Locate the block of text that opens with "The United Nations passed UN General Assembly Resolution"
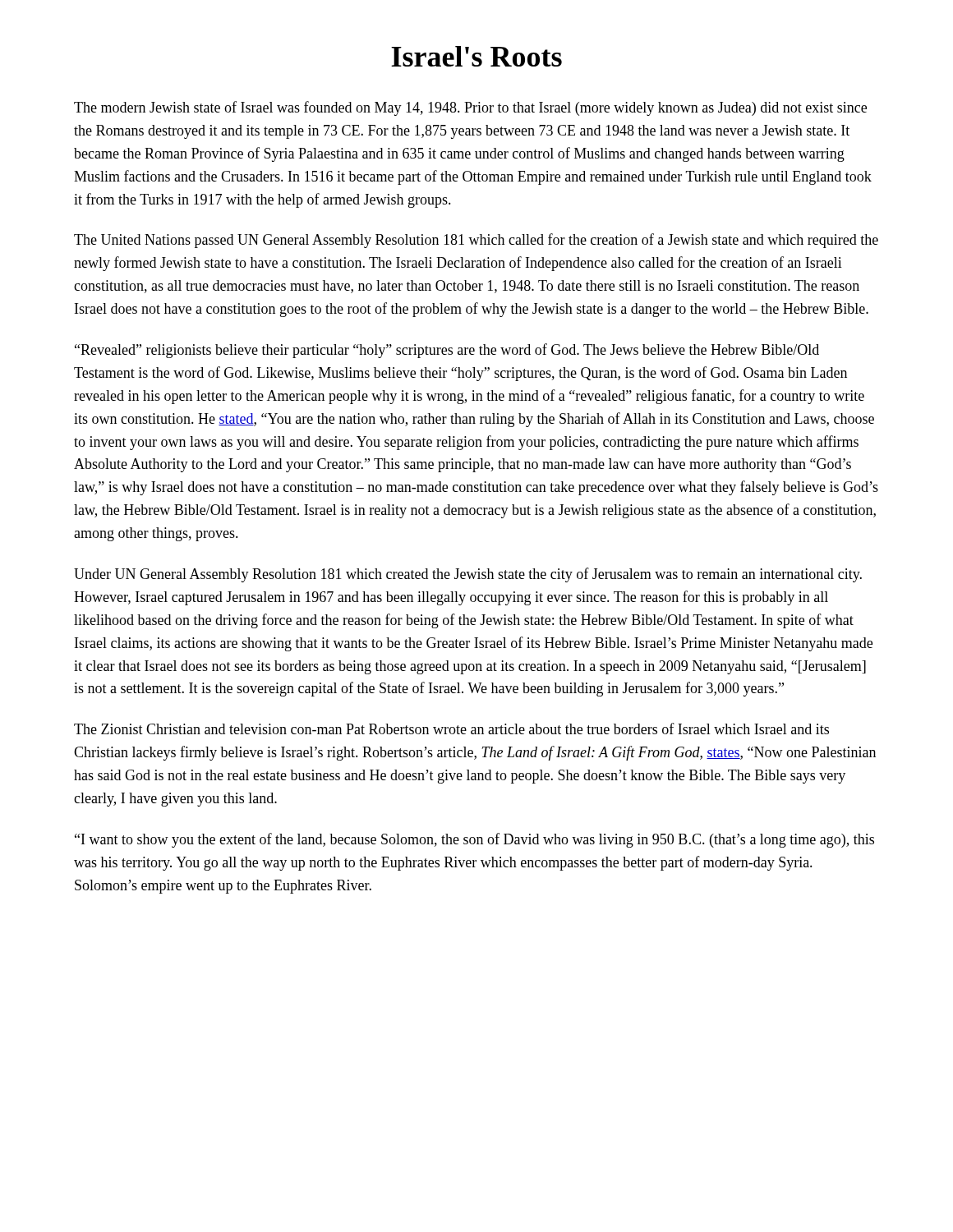This screenshot has height=1232, width=953. point(476,275)
